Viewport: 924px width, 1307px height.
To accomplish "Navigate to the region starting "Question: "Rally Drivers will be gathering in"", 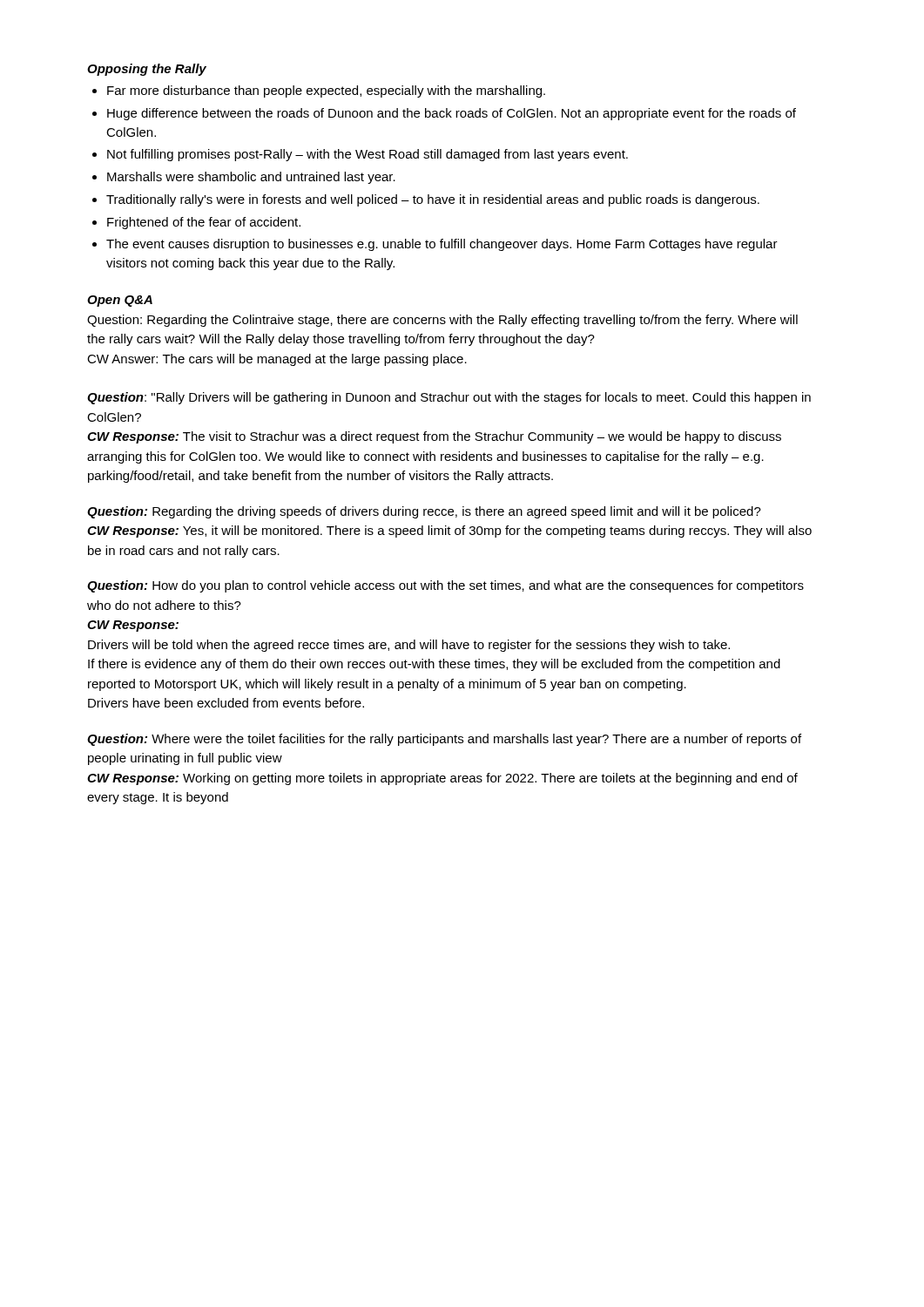I will click(453, 437).
